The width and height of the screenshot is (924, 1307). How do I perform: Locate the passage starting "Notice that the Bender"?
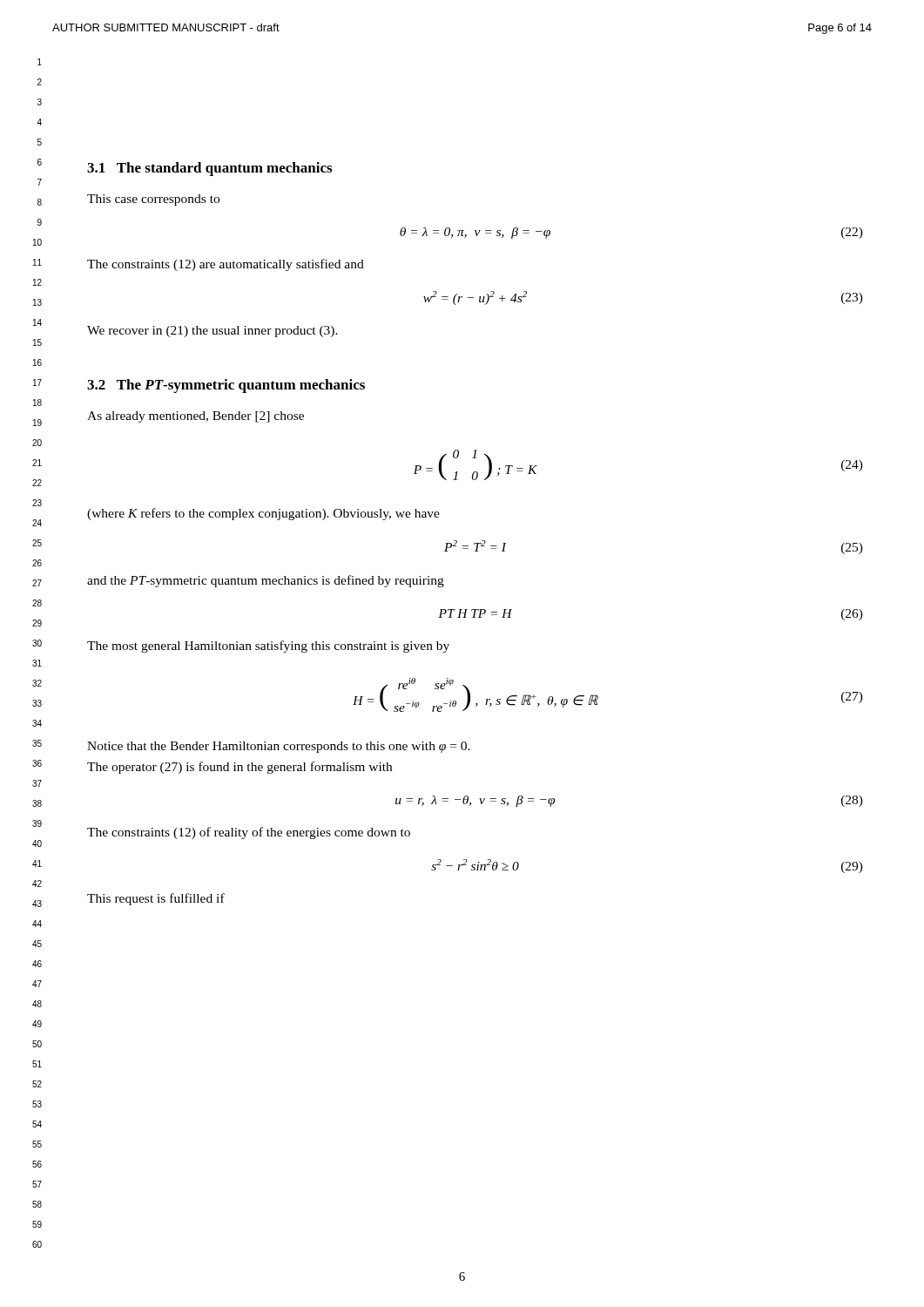click(279, 756)
